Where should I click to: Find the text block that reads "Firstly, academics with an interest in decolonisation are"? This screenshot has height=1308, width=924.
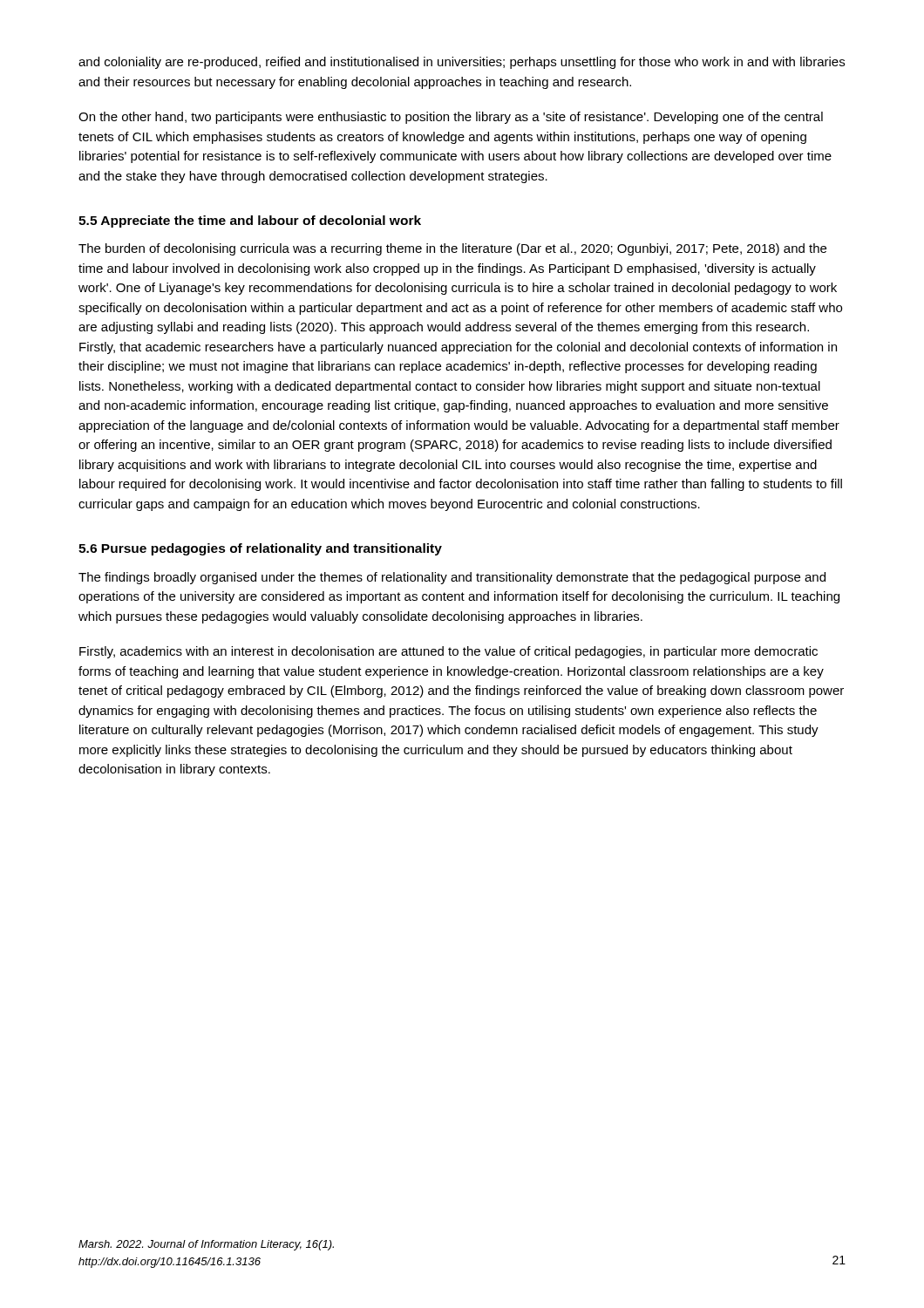(461, 710)
